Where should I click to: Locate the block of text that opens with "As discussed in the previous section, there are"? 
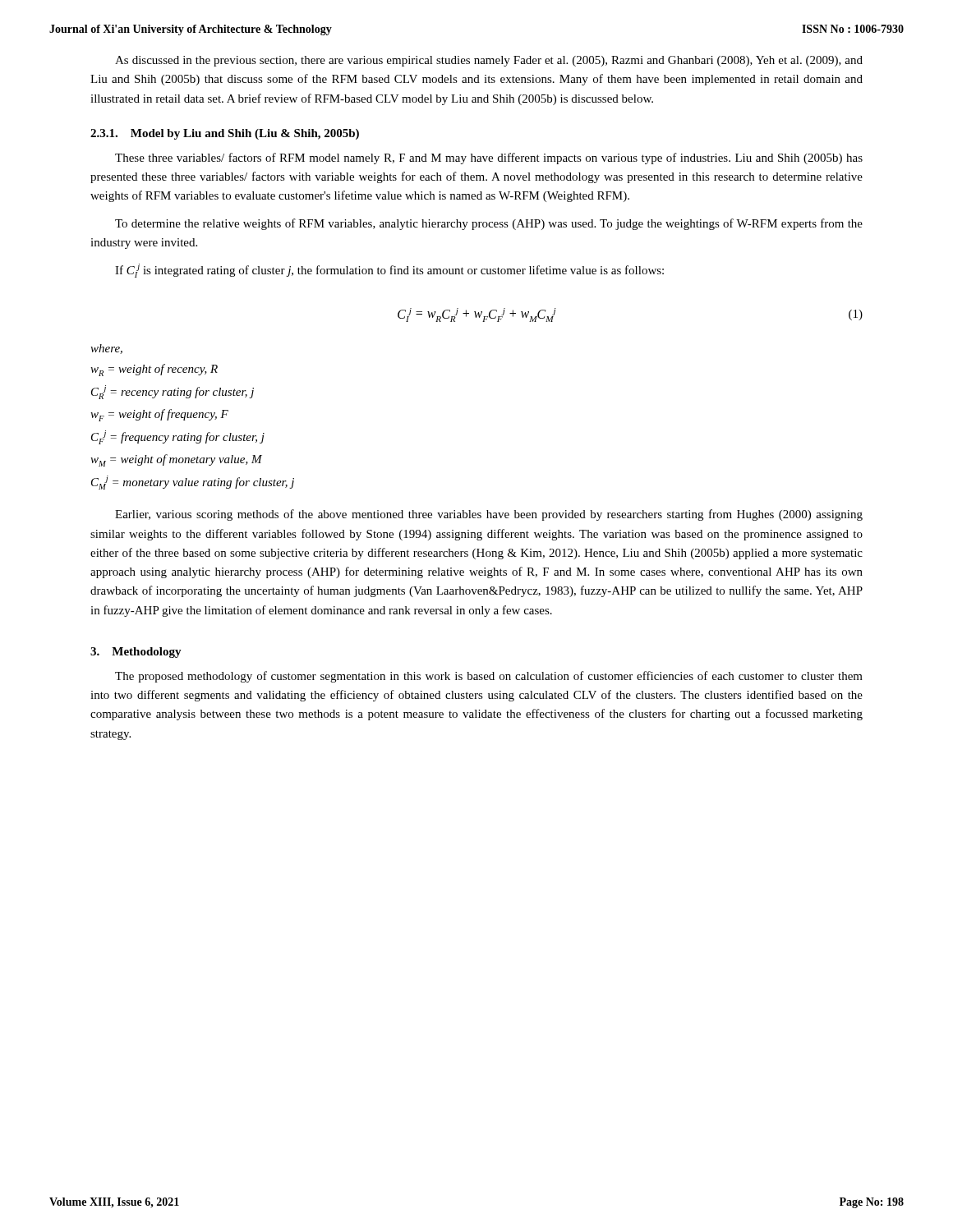(x=476, y=80)
